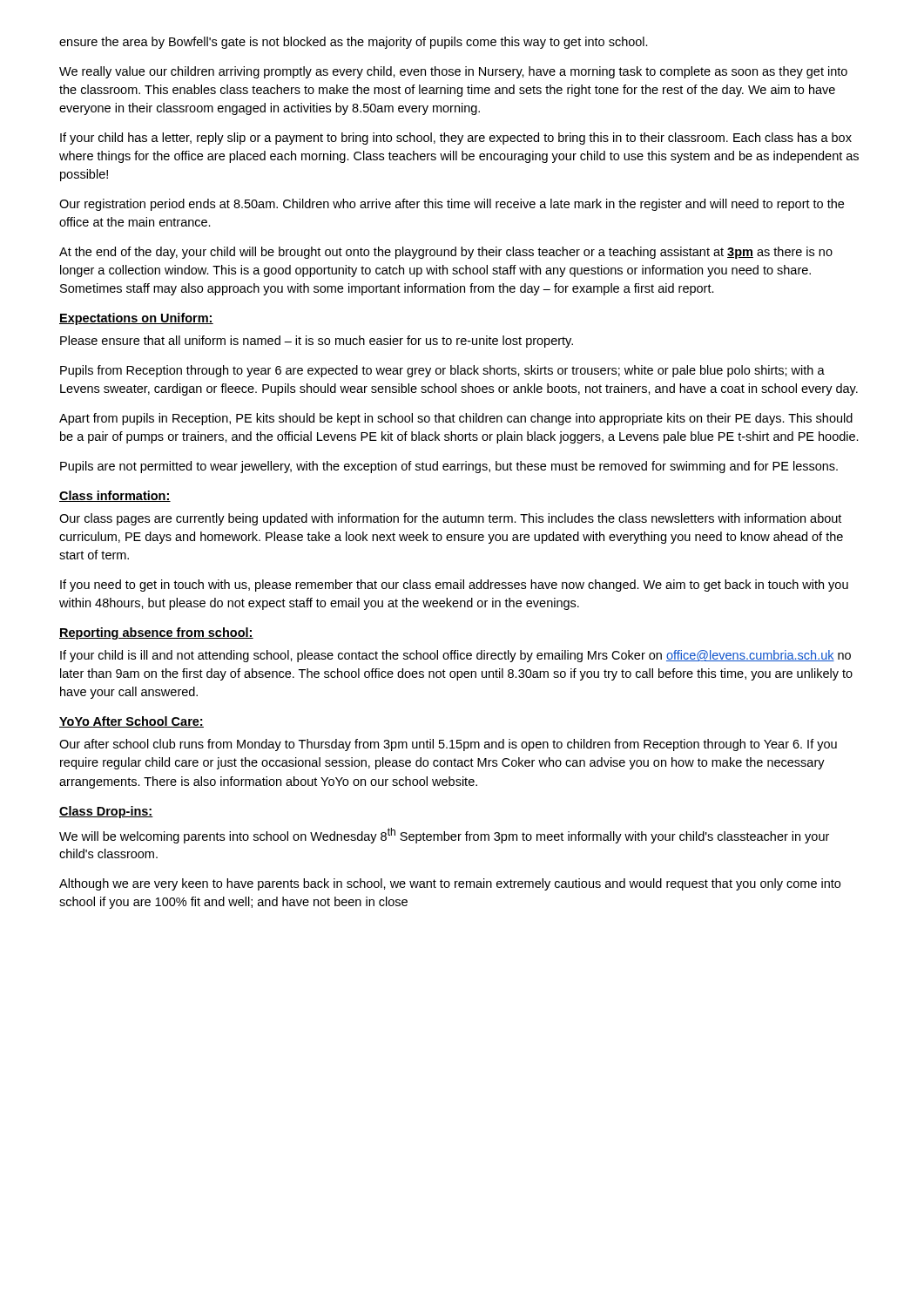Click on the section header with the text "Class information:"
This screenshot has height=1307, width=924.
[115, 496]
